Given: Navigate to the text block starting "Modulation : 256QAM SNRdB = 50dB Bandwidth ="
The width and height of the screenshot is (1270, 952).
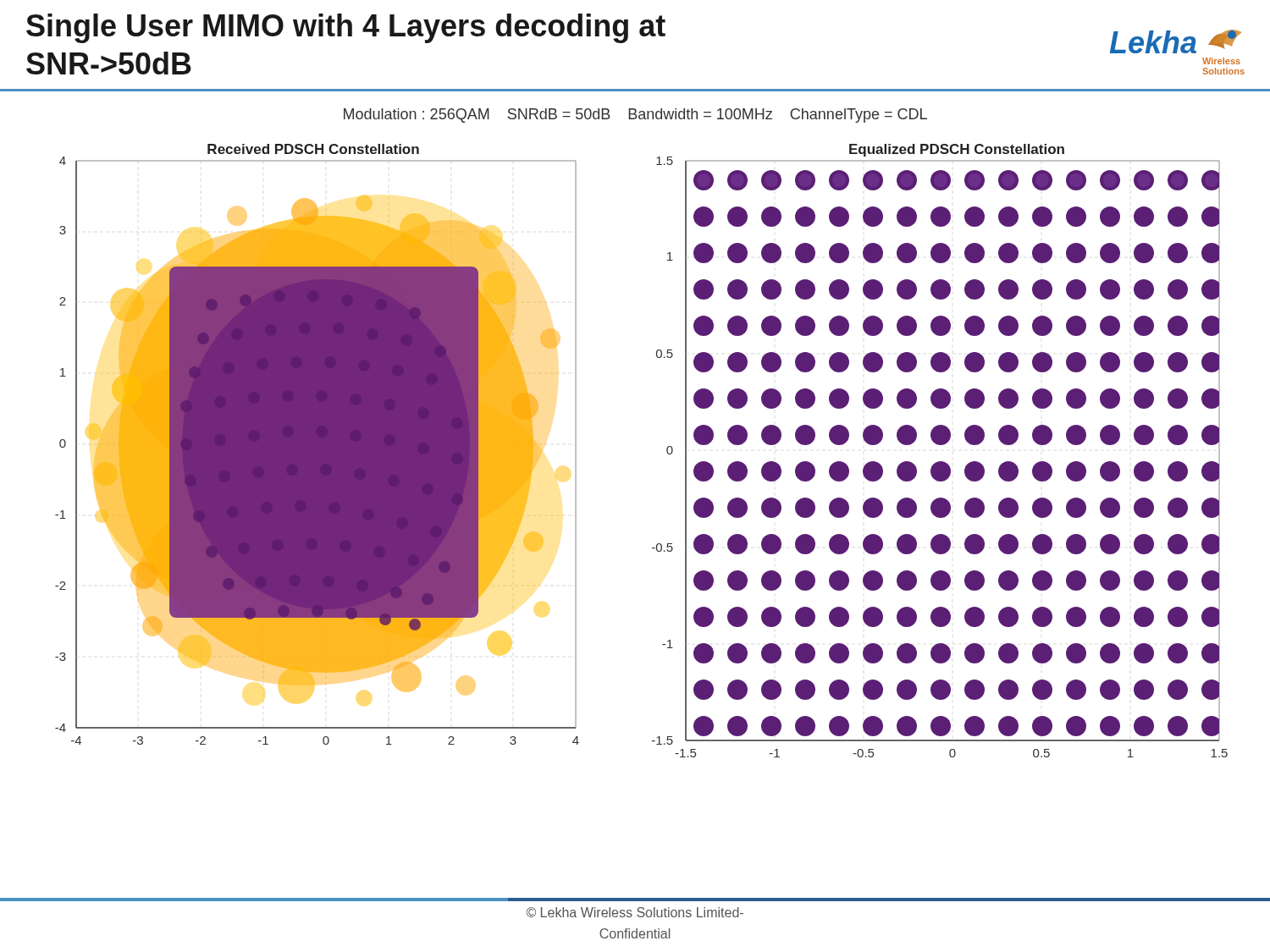Looking at the screenshot, I should (x=635, y=114).
